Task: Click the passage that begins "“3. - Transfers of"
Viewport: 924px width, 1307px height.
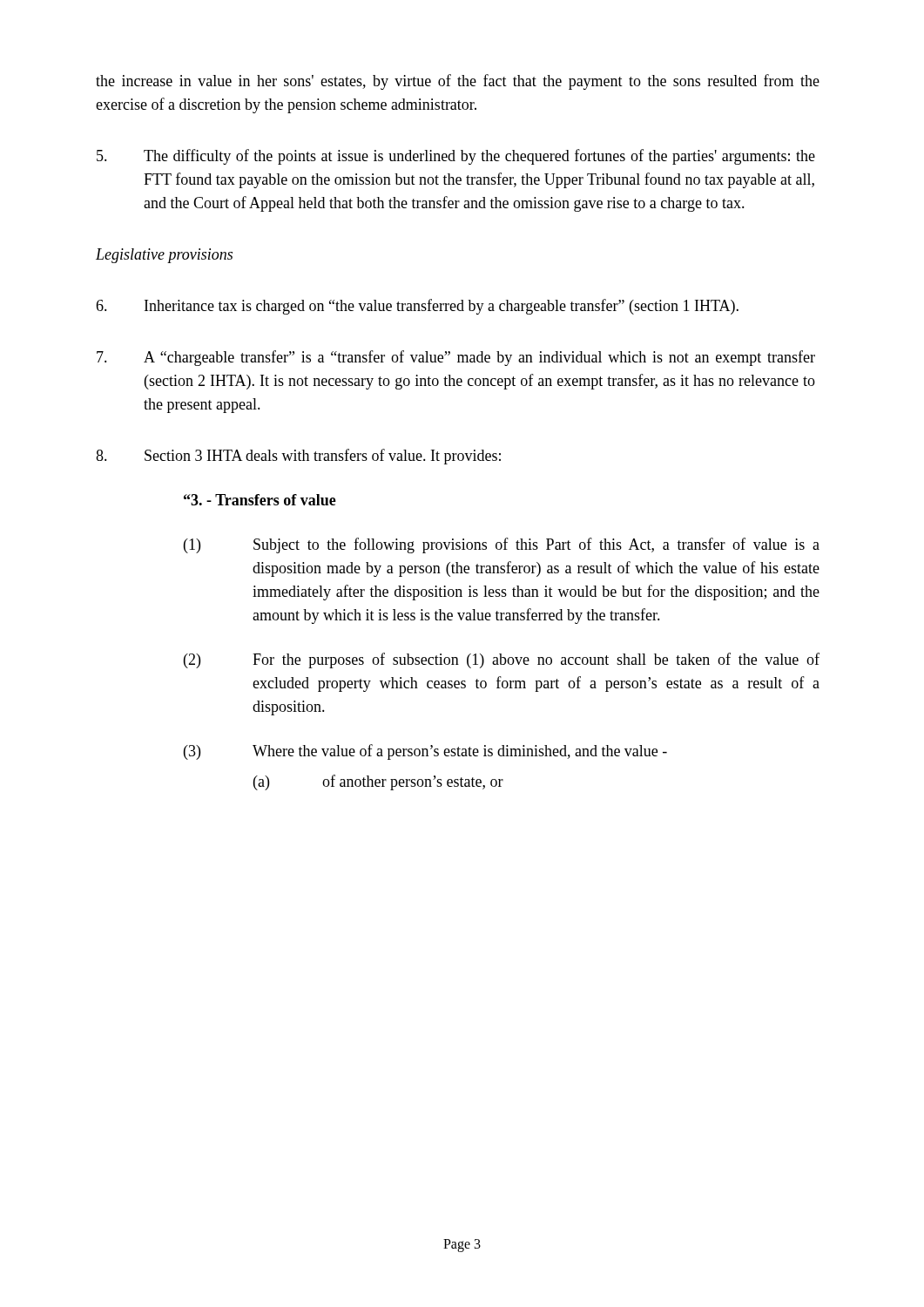Action: click(x=260, y=500)
